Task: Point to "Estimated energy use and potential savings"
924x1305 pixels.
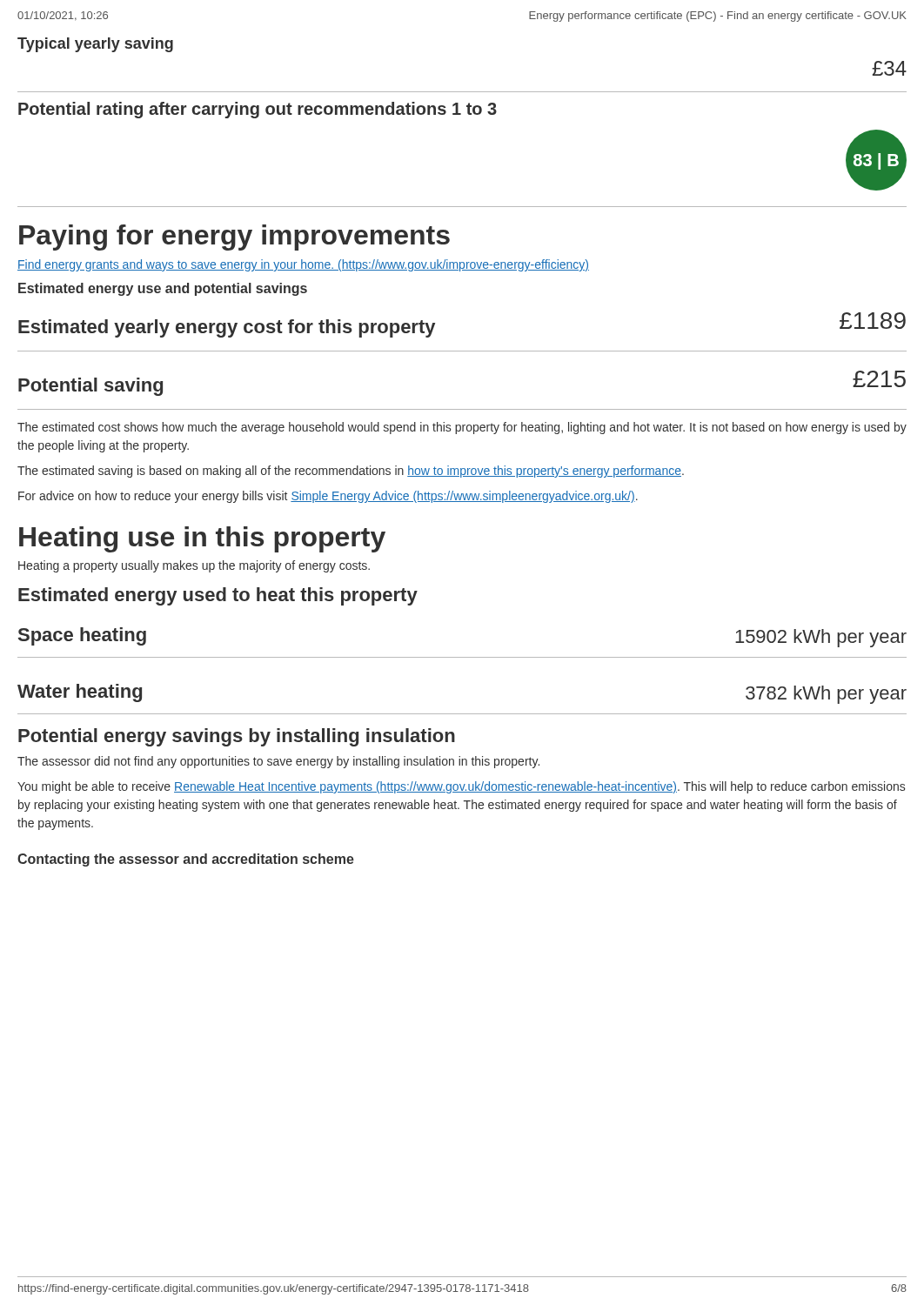Action: (162, 288)
